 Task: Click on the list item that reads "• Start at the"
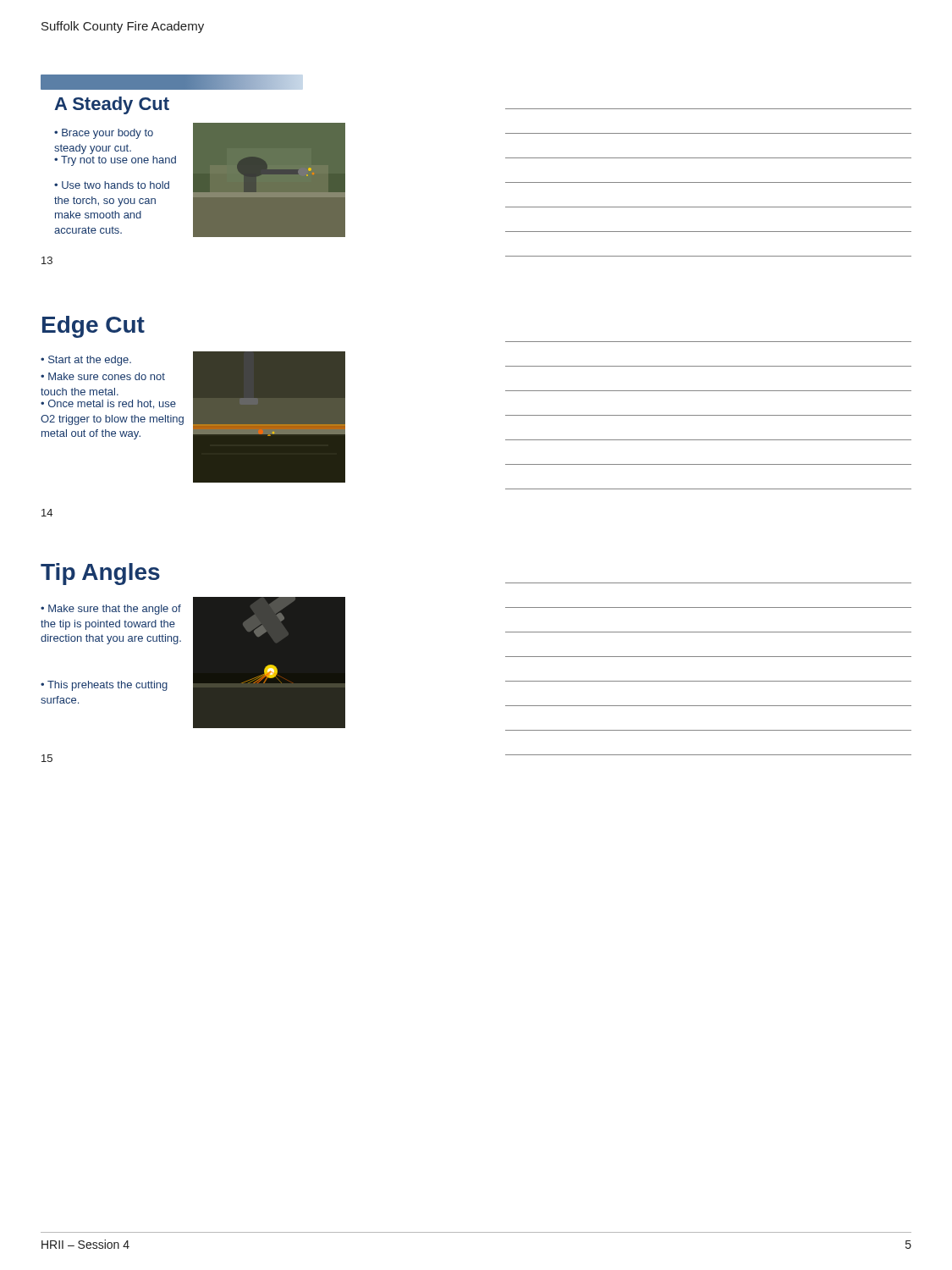[86, 359]
